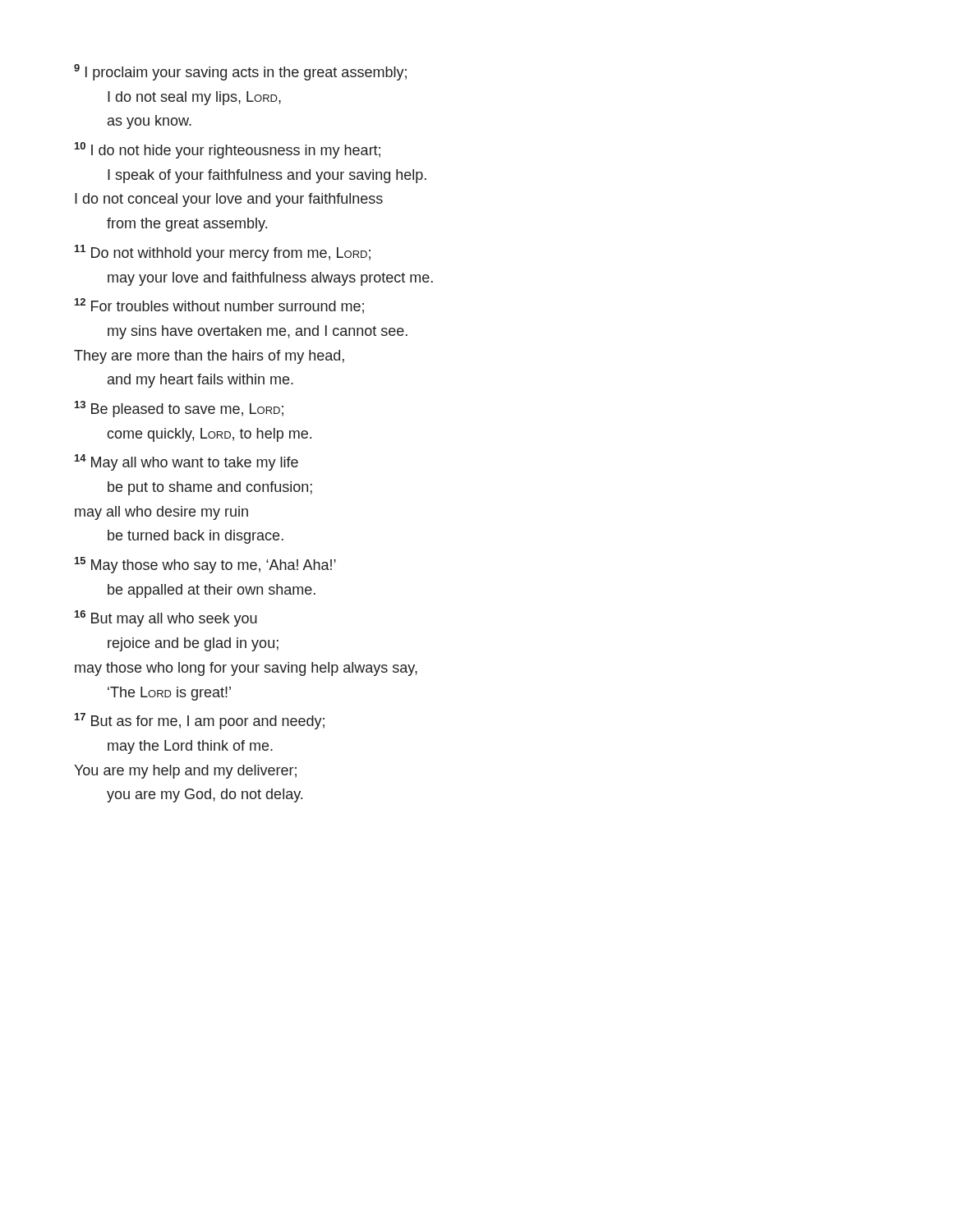
Task: Point to the region starting "17 But as"
Action: tap(200, 721)
